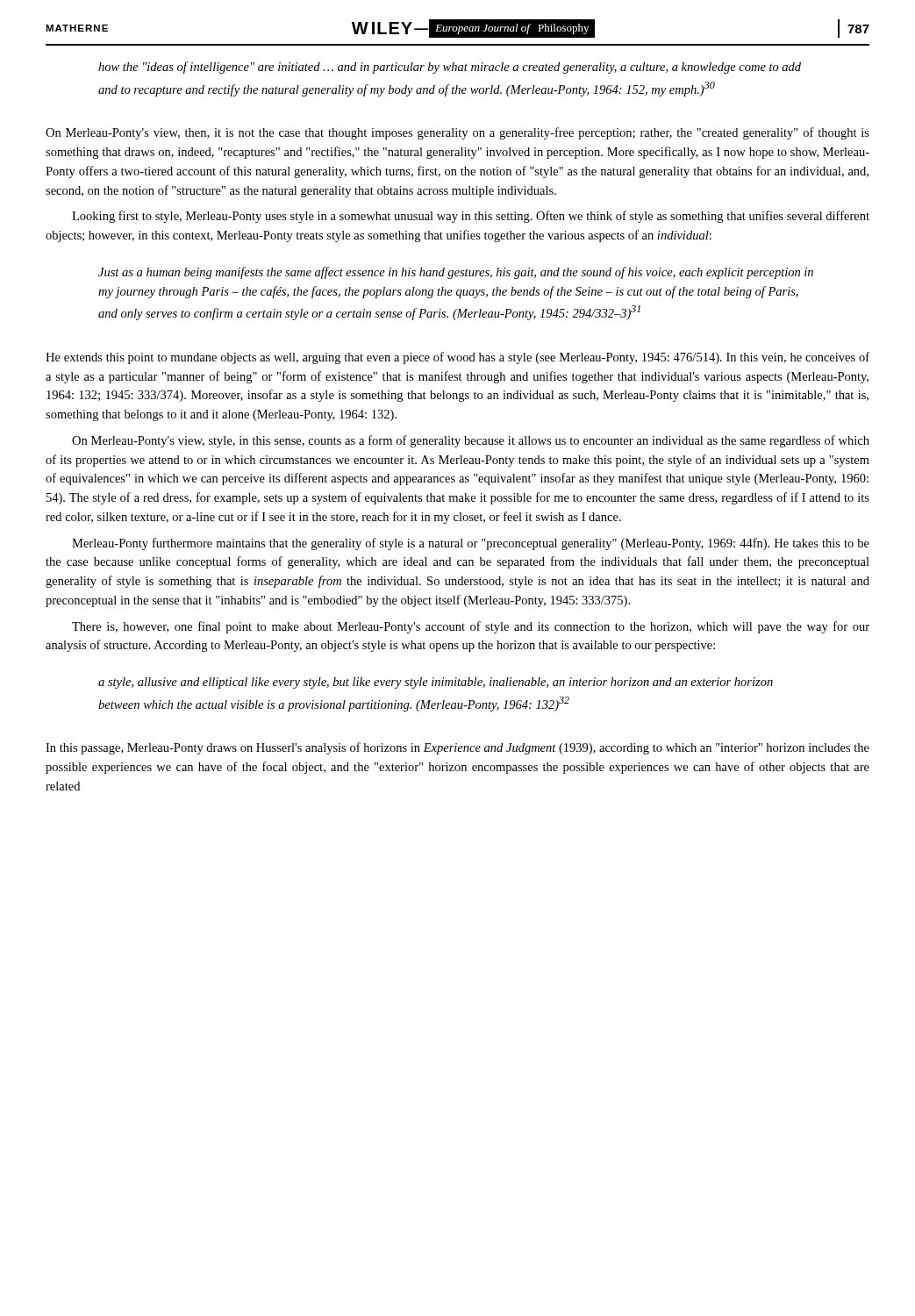Locate the text starting "Just as a human being manifests the"
This screenshot has height=1316, width=915.
pyautogui.click(x=456, y=293)
